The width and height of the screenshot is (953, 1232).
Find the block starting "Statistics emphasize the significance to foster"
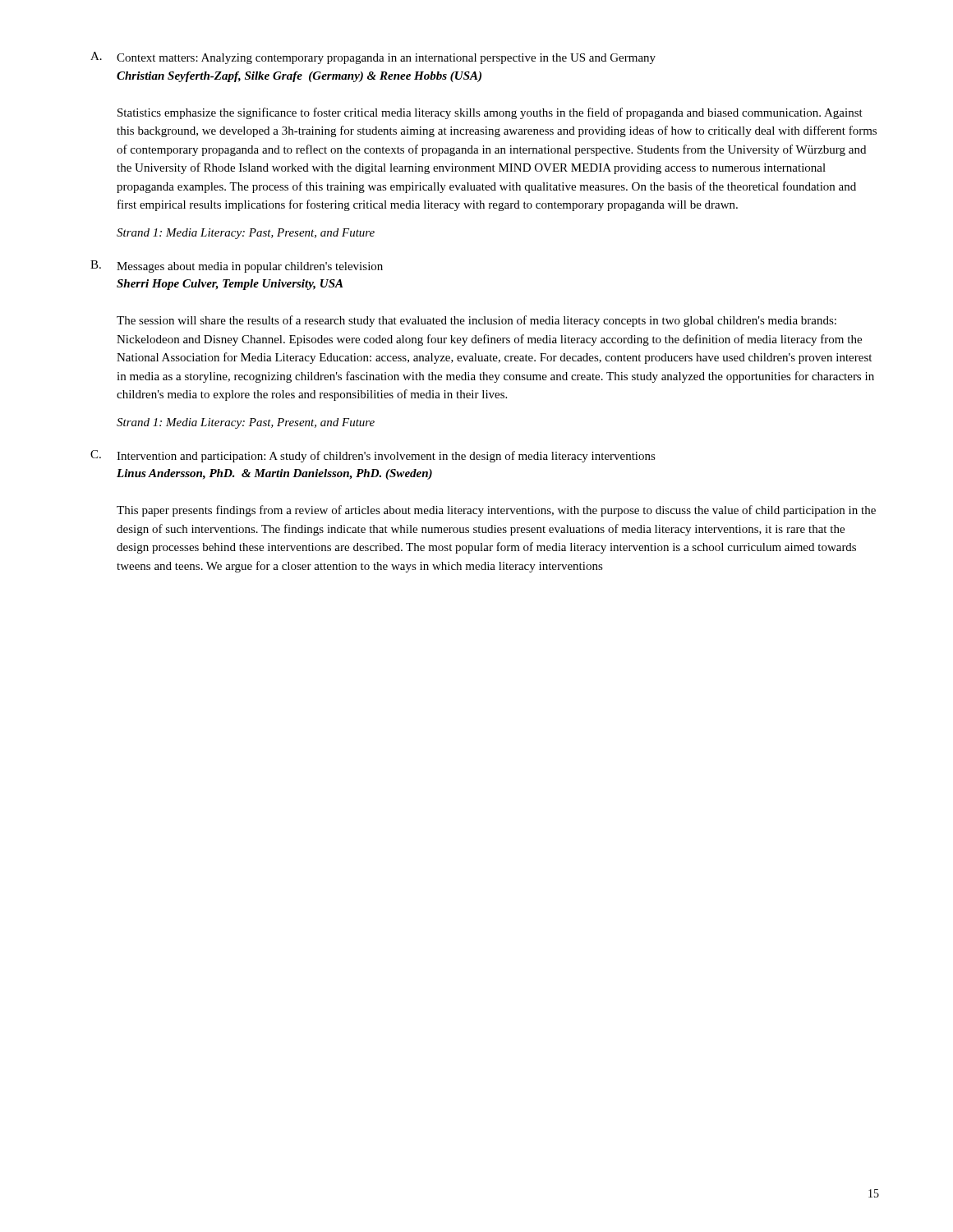[497, 158]
